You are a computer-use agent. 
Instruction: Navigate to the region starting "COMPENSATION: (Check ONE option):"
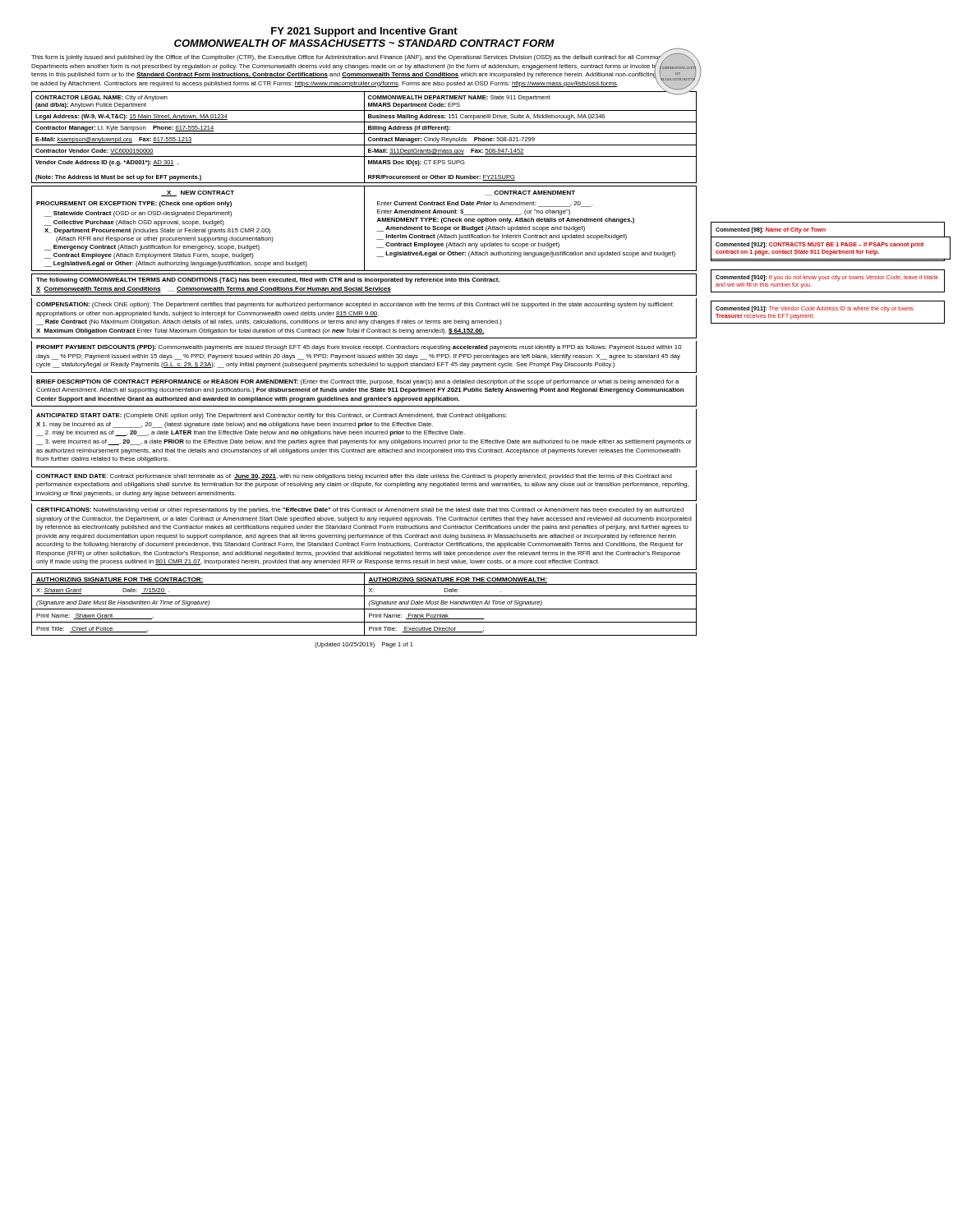354,317
